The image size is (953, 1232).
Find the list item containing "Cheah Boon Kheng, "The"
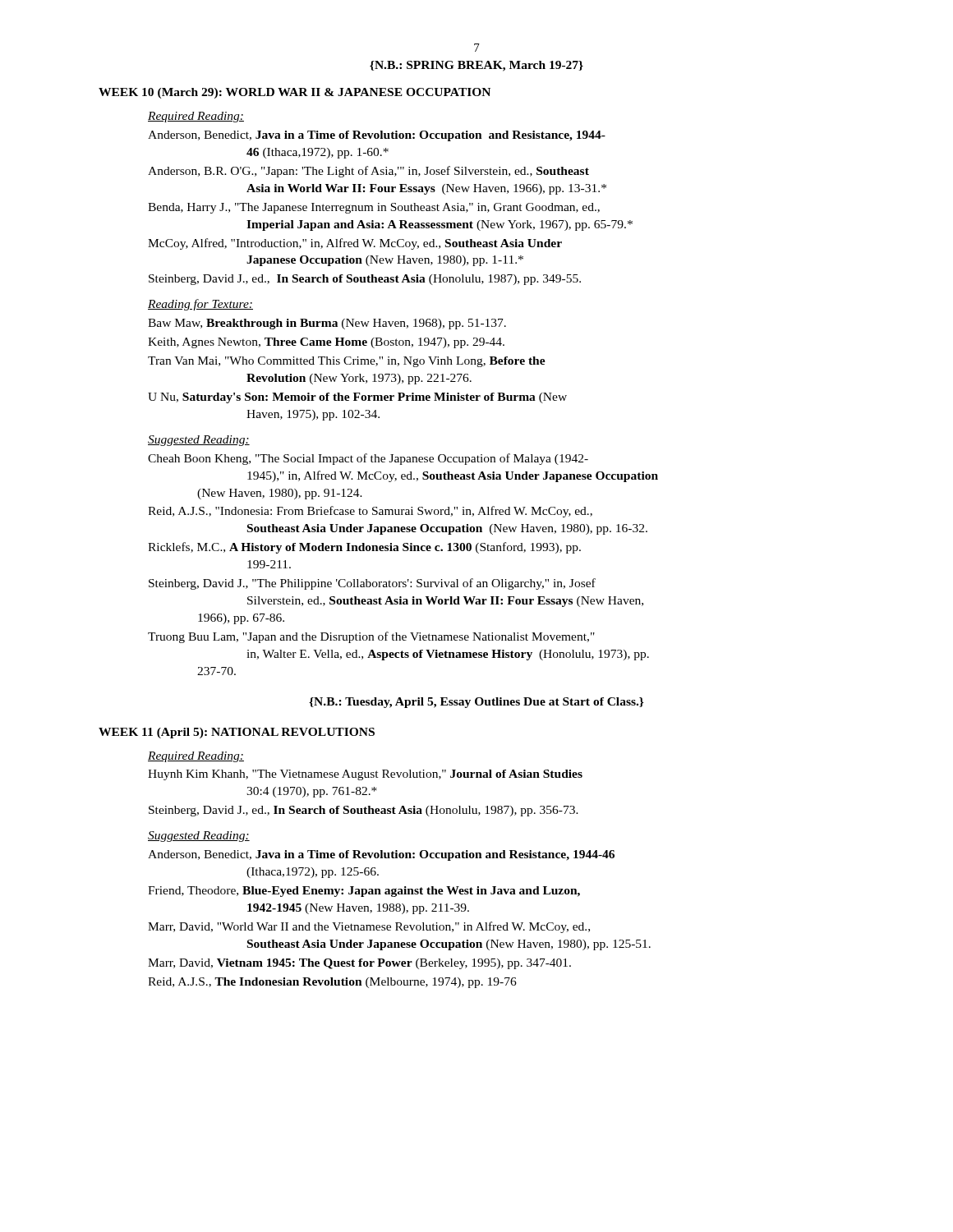403,475
